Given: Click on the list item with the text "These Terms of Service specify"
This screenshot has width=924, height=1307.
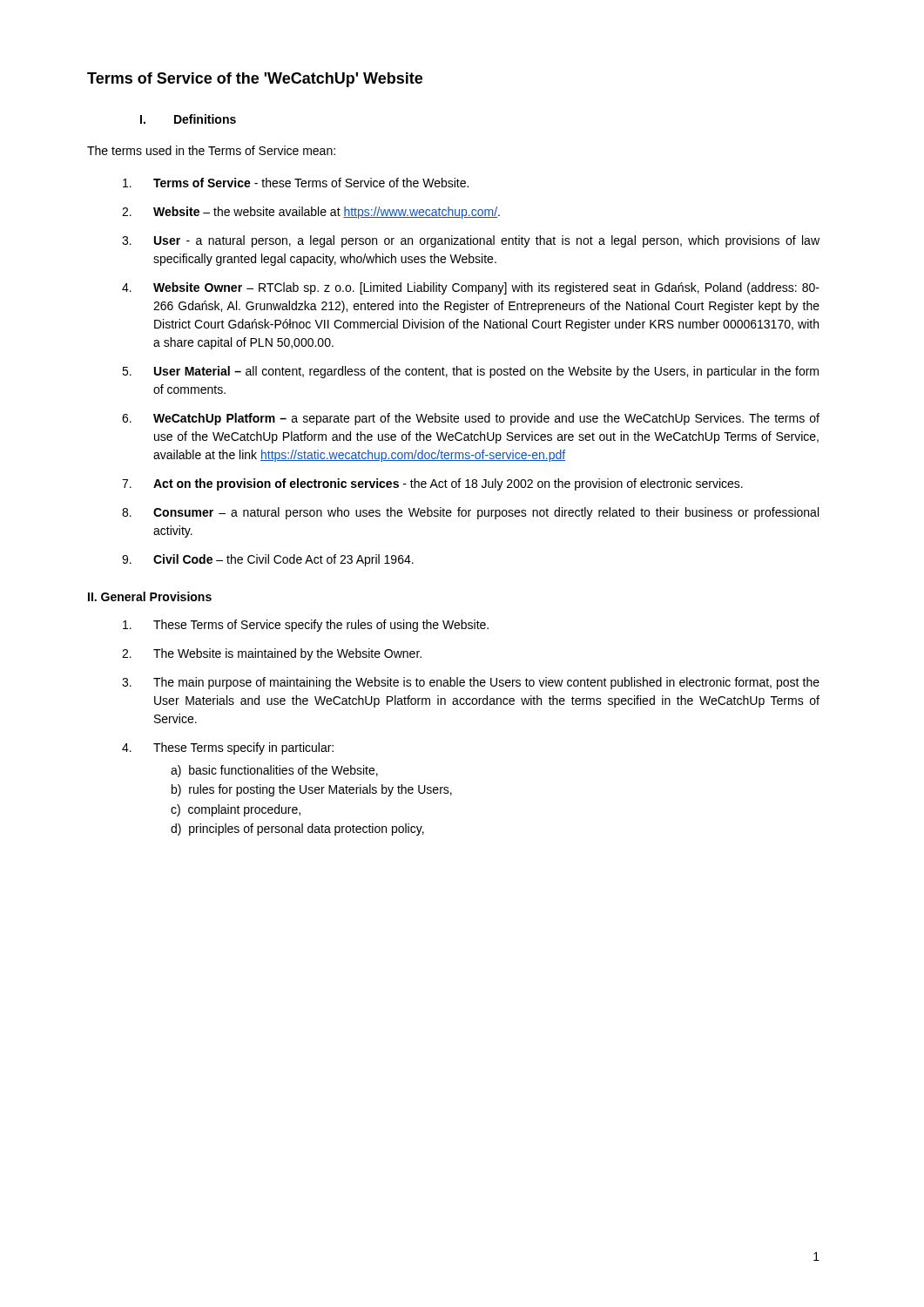Looking at the screenshot, I should [471, 625].
